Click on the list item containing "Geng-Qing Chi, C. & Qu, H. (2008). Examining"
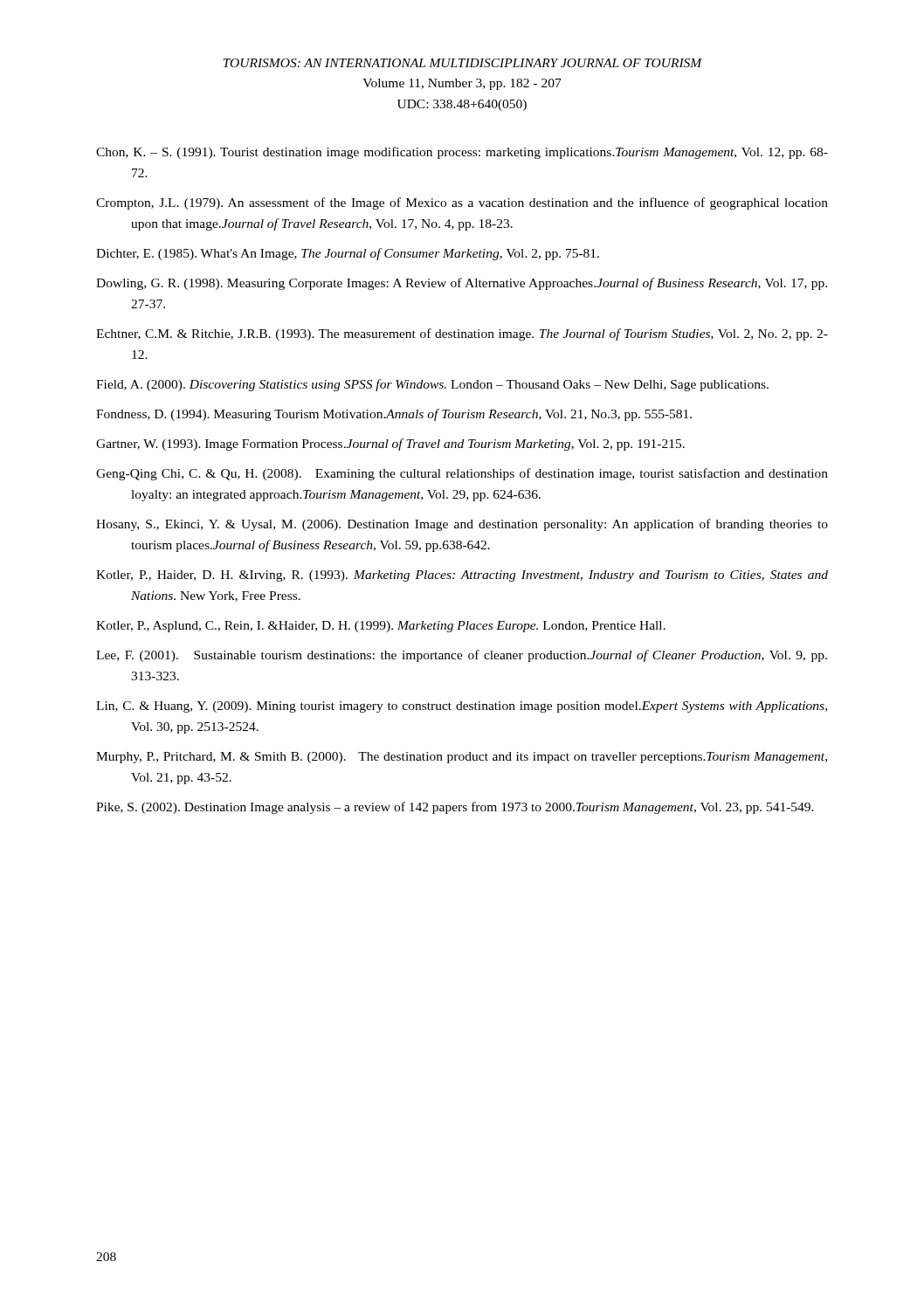Viewport: 924px width, 1310px height. (462, 483)
